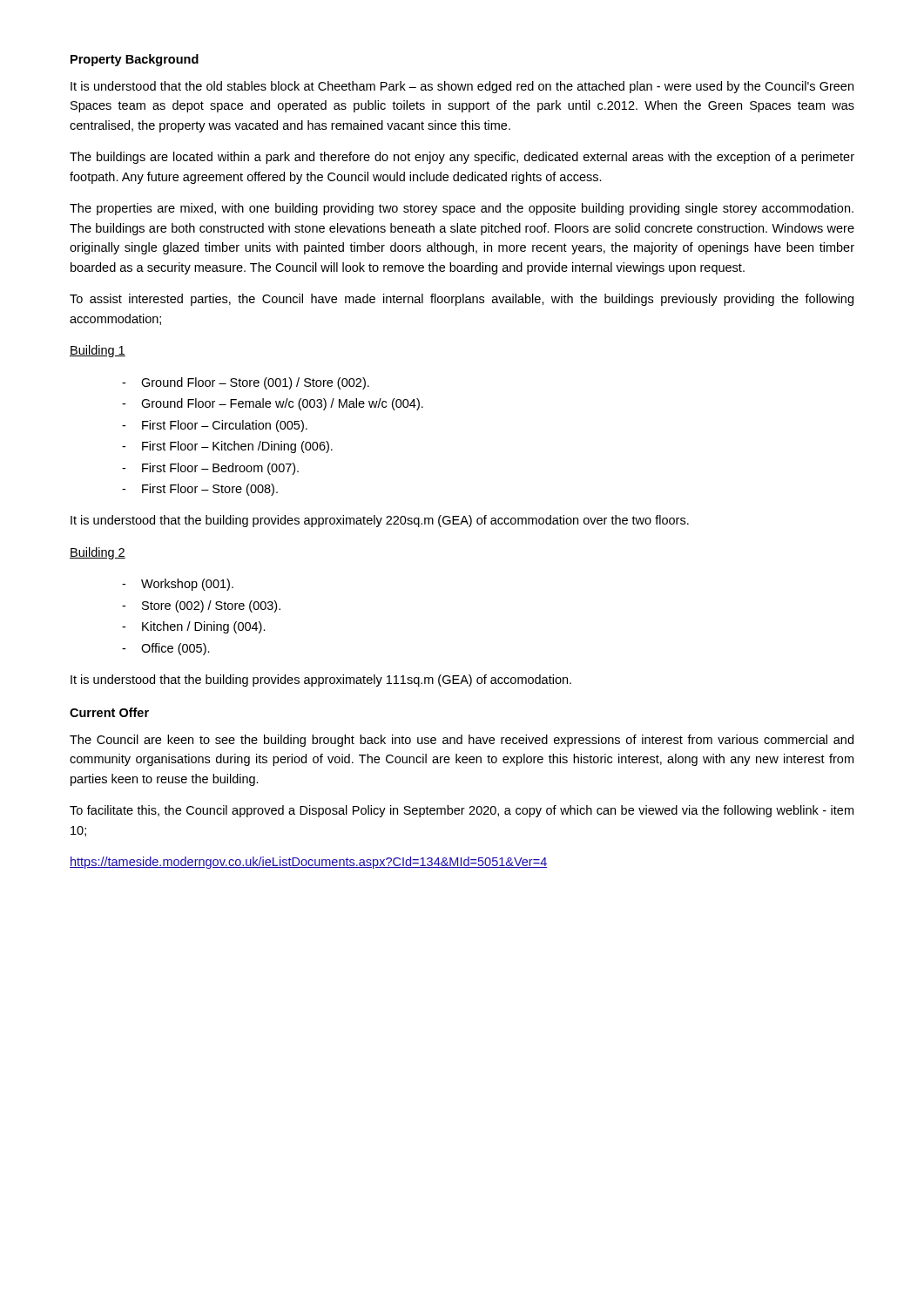
Task: Locate the block of text that opens with "-Ground Floor – Store (001)"
Action: 246,382
